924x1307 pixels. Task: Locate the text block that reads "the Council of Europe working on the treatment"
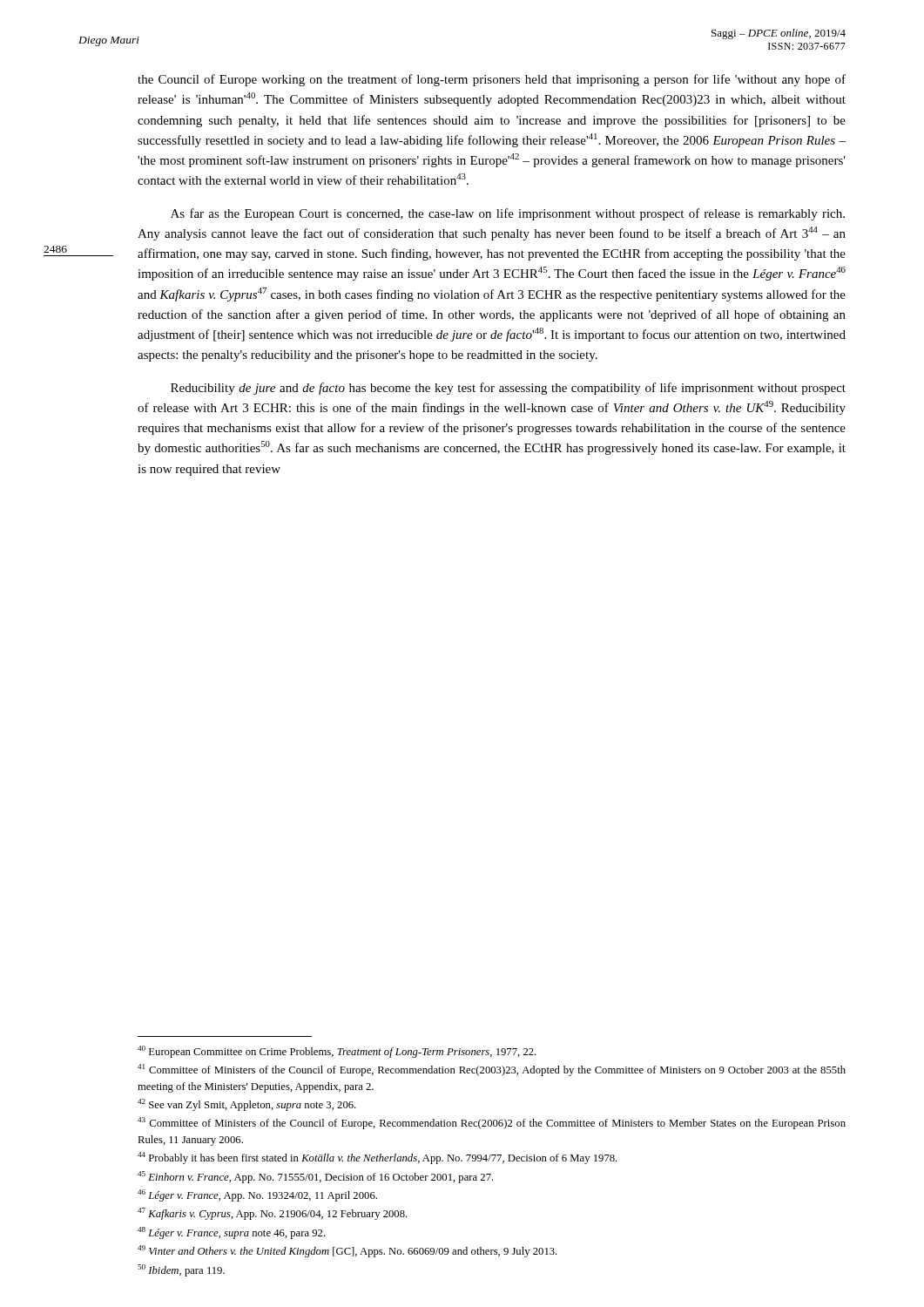[x=492, y=130]
